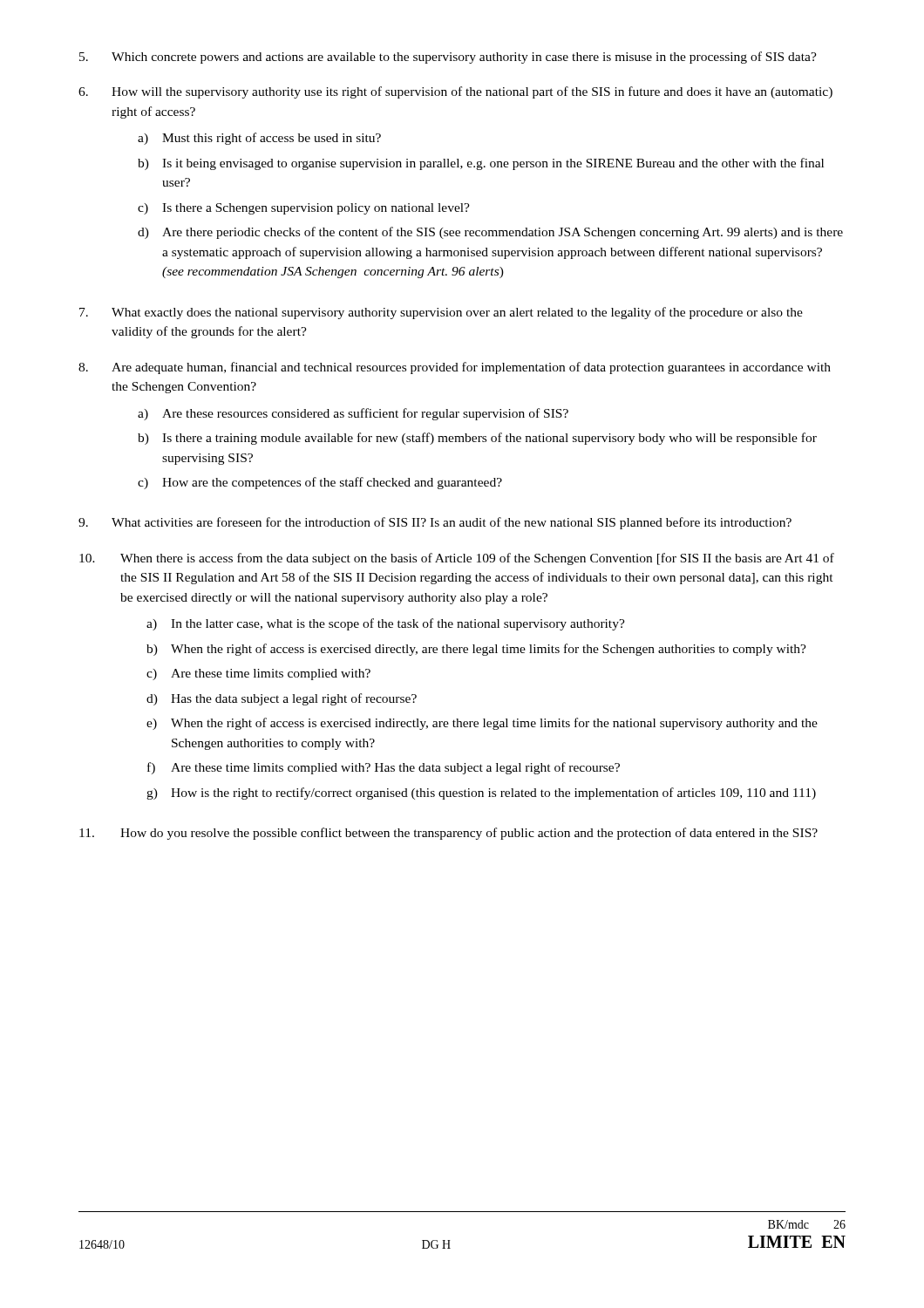Image resolution: width=924 pixels, height=1308 pixels.
Task: Locate the list item with the text "7. What exactly does the national"
Action: point(462,322)
